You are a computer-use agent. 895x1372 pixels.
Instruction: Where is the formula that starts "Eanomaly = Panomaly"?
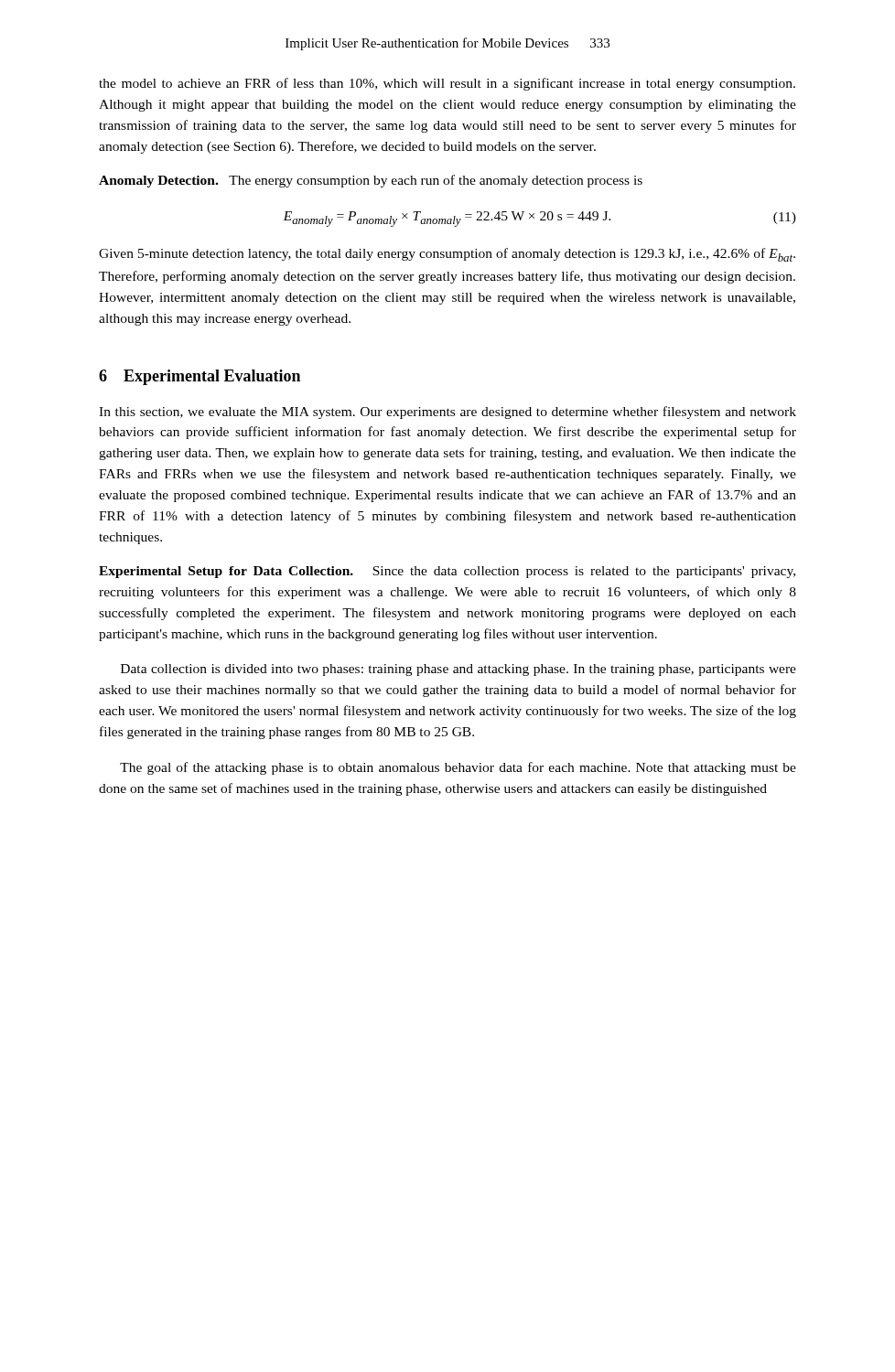540,217
